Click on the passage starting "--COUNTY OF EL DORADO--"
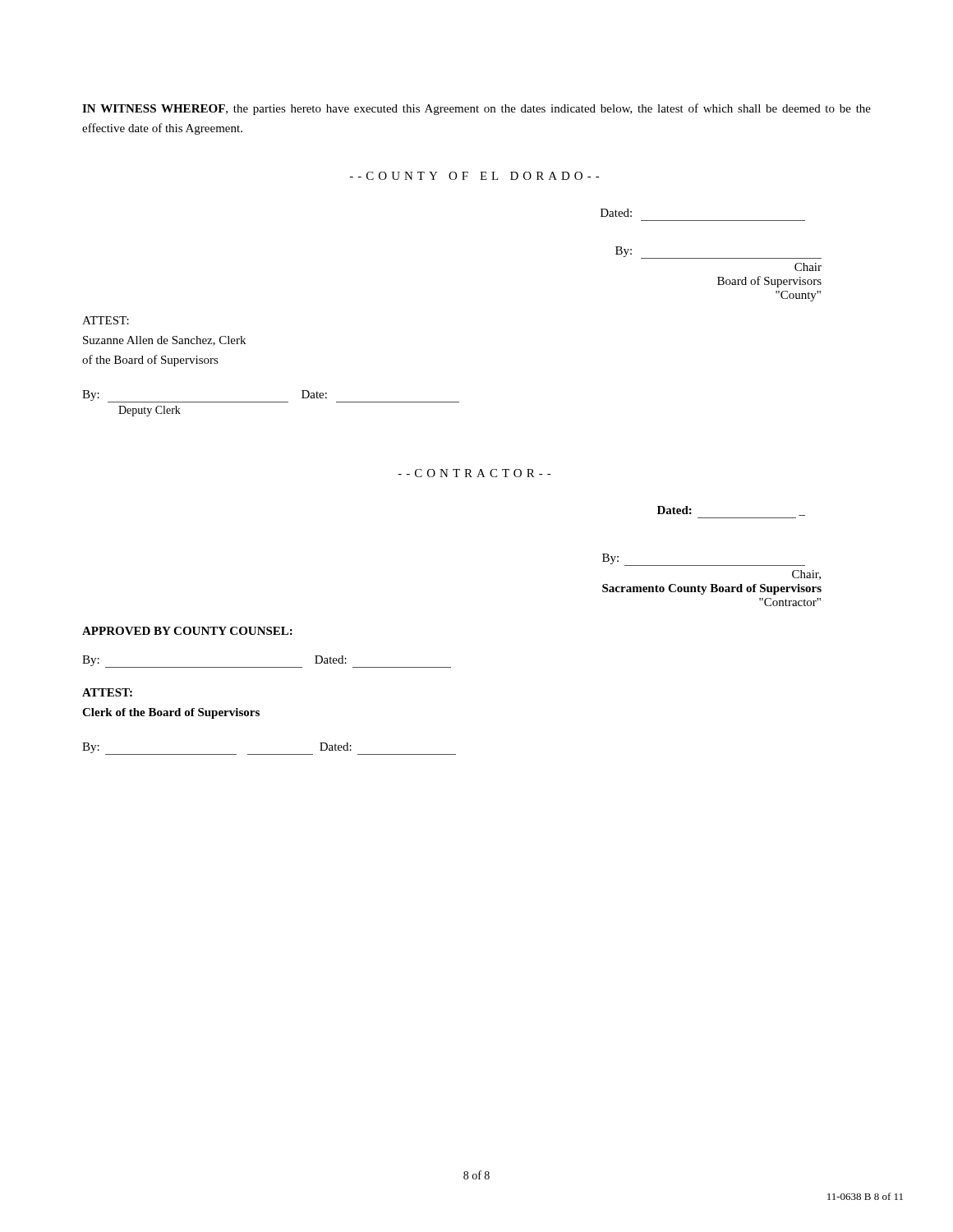This screenshot has width=953, height=1232. (x=476, y=176)
